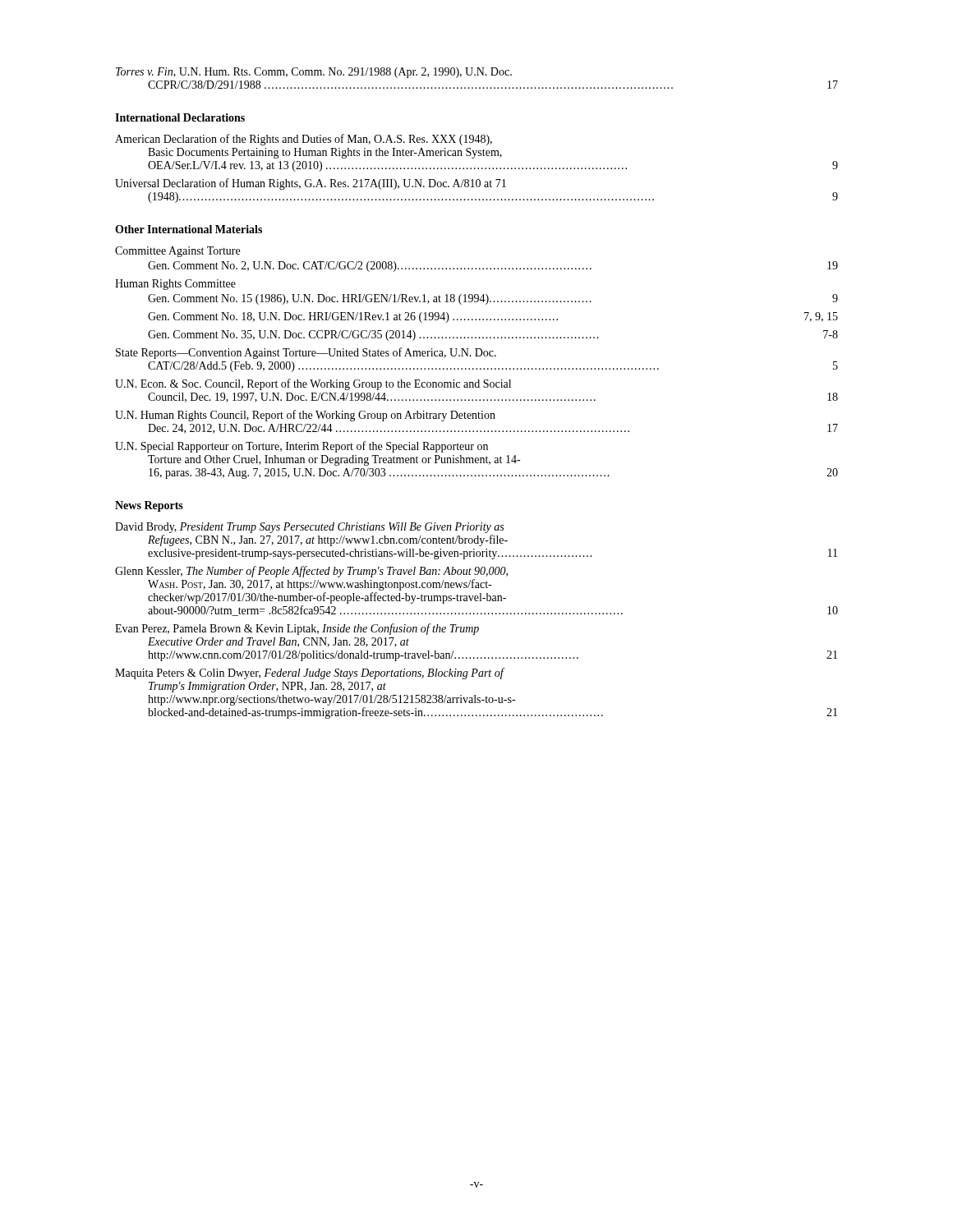Find the list item that reads "U.N. Human Rights Council, Report of"
This screenshot has height=1232, width=953.
coord(476,422)
